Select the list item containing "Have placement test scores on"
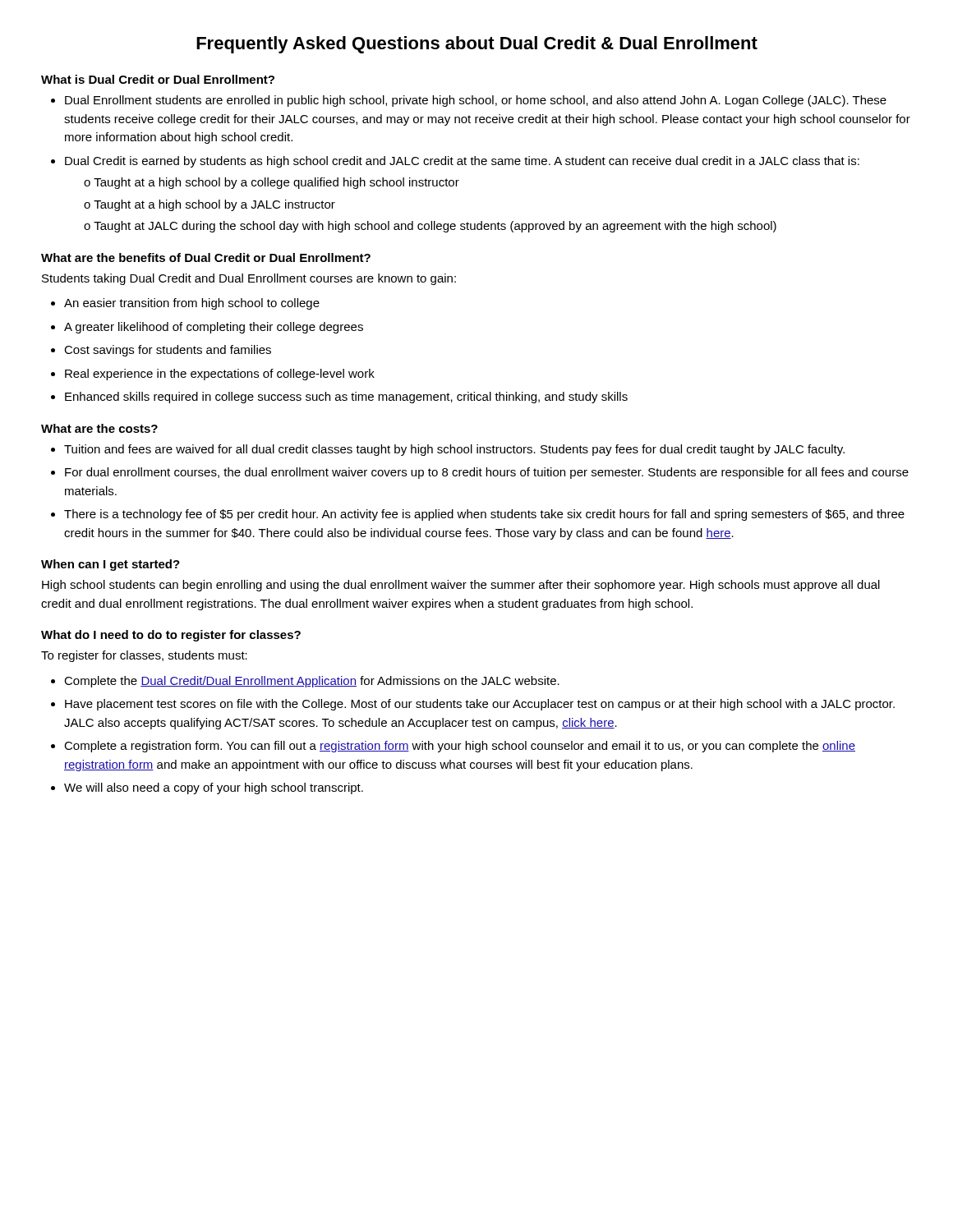This screenshot has width=953, height=1232. (x=480, y=713)
